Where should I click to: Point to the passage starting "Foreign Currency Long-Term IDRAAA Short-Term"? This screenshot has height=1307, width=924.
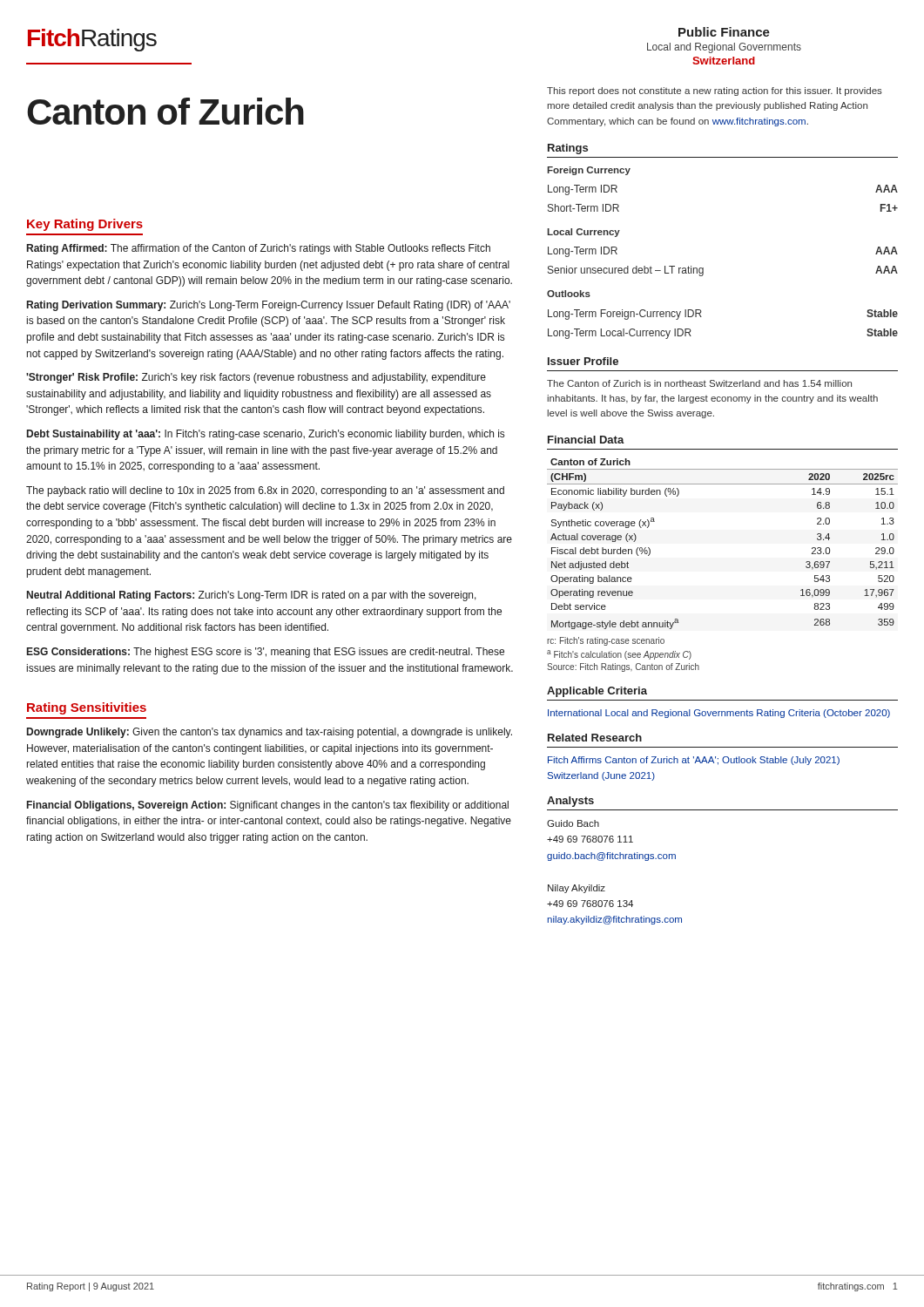point(589,171)
